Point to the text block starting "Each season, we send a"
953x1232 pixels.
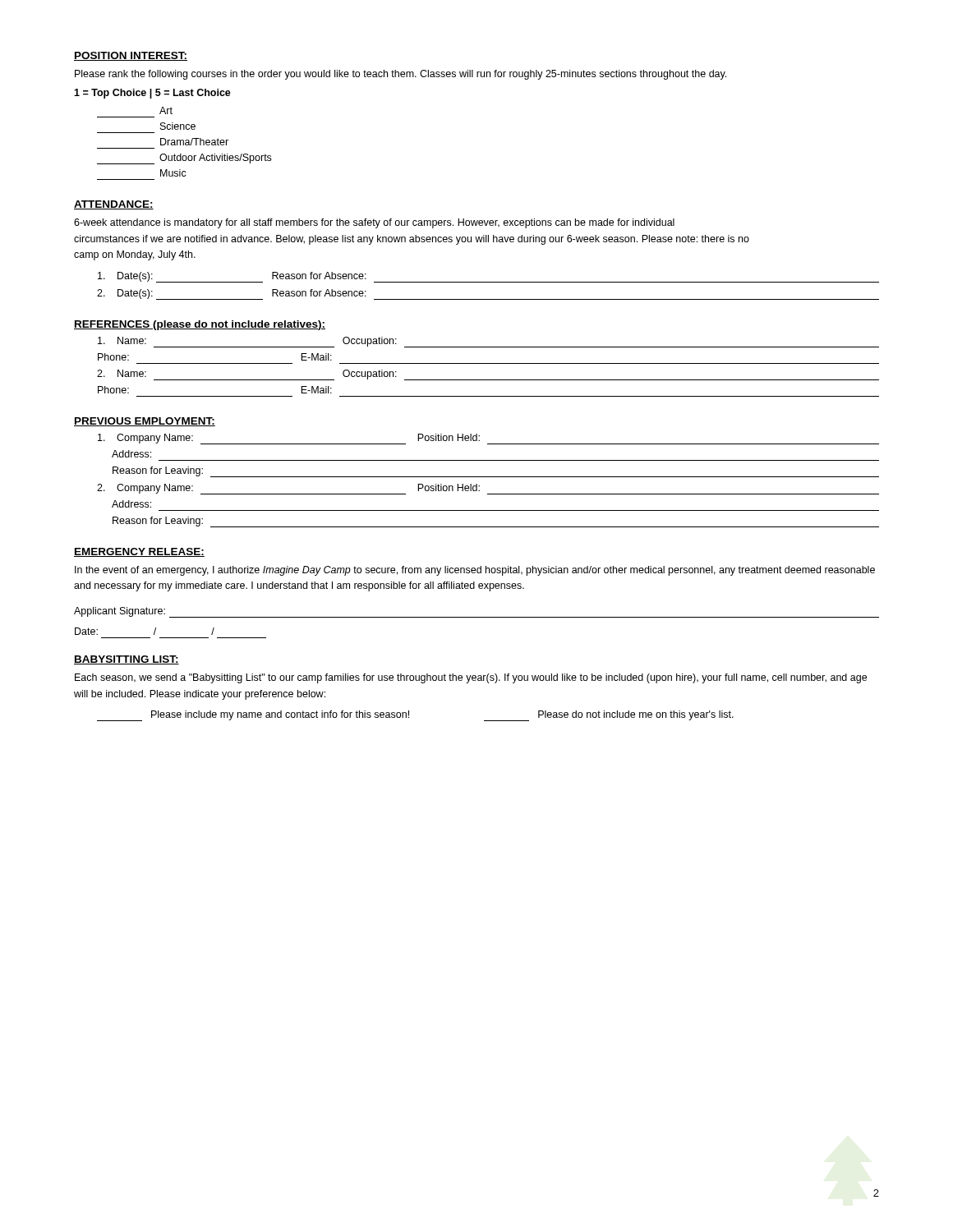coord(471,686)
